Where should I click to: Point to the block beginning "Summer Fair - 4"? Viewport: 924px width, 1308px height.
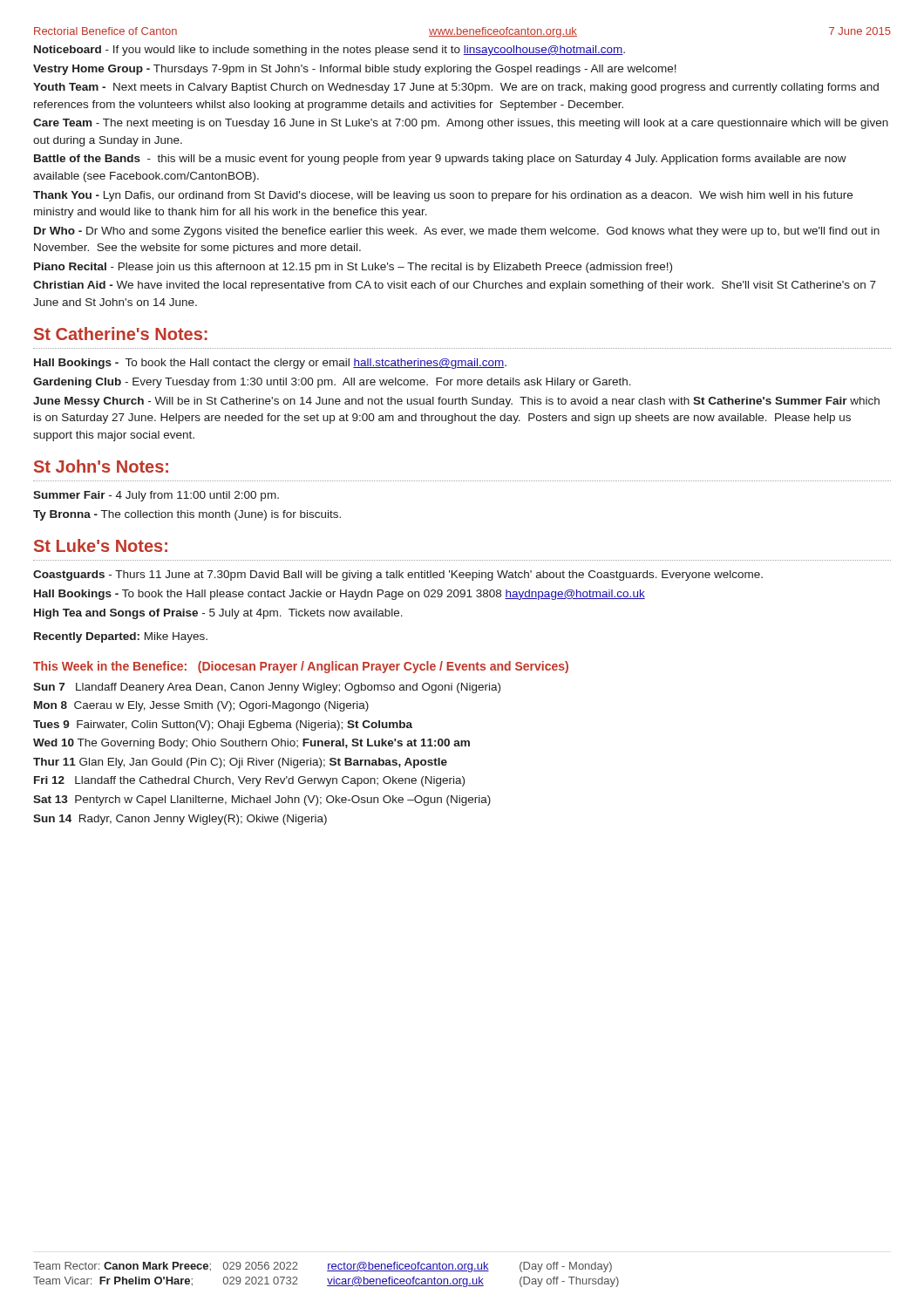(156, 495)
